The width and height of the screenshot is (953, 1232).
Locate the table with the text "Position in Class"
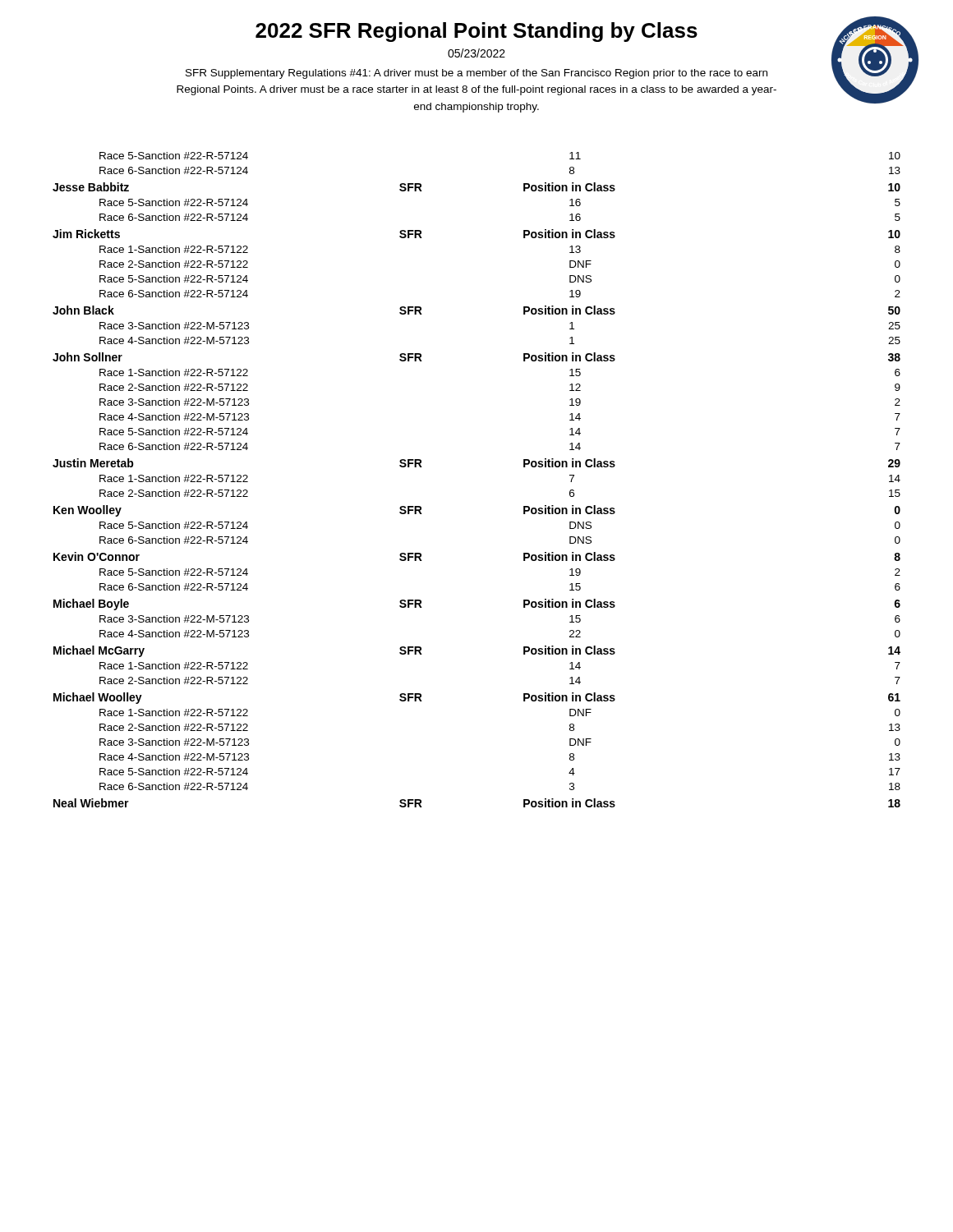click(476, 479)
